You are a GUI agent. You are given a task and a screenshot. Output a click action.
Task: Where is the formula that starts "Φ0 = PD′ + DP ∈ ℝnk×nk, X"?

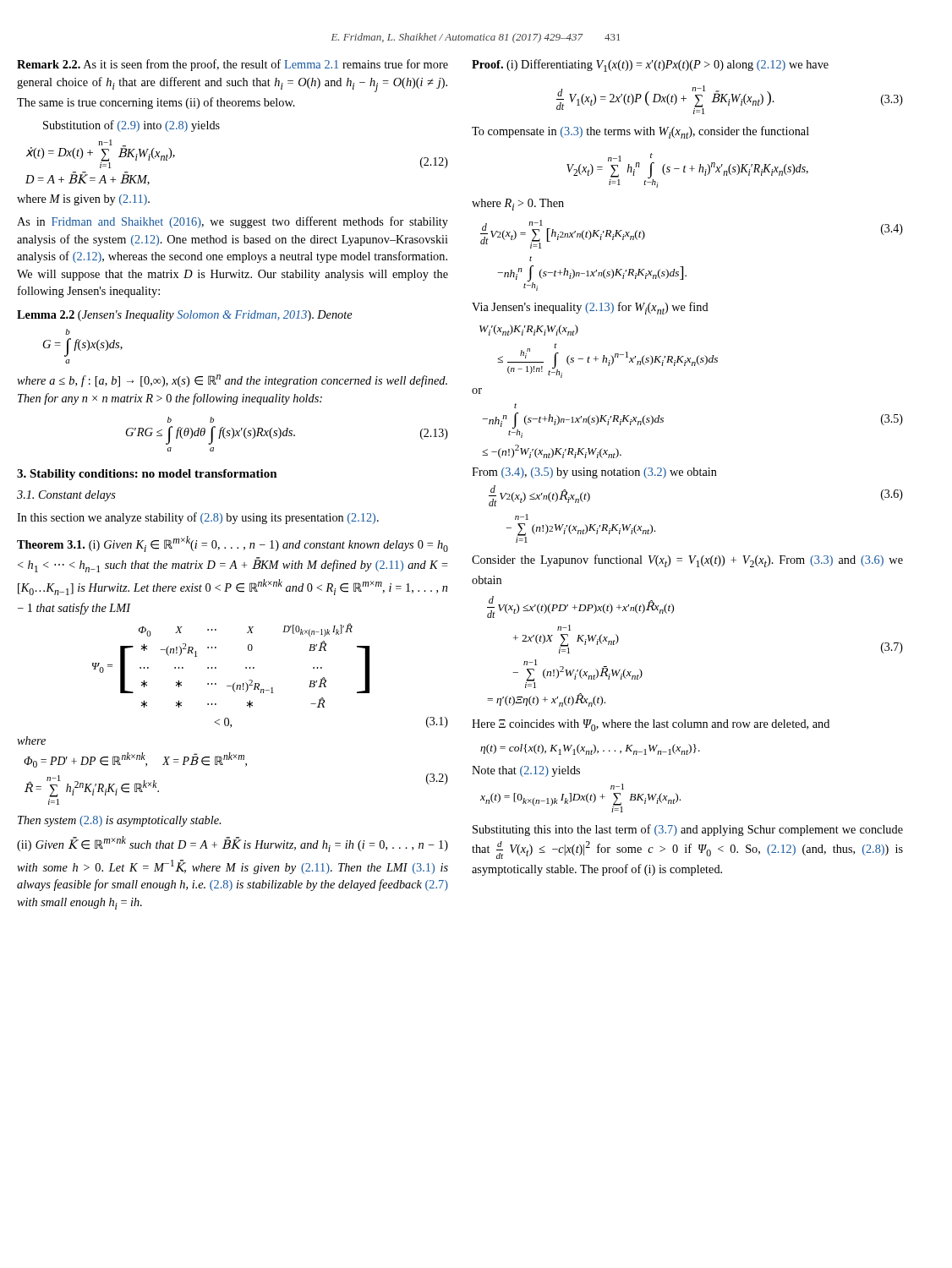pyautogui.click(x=135, y=760)
